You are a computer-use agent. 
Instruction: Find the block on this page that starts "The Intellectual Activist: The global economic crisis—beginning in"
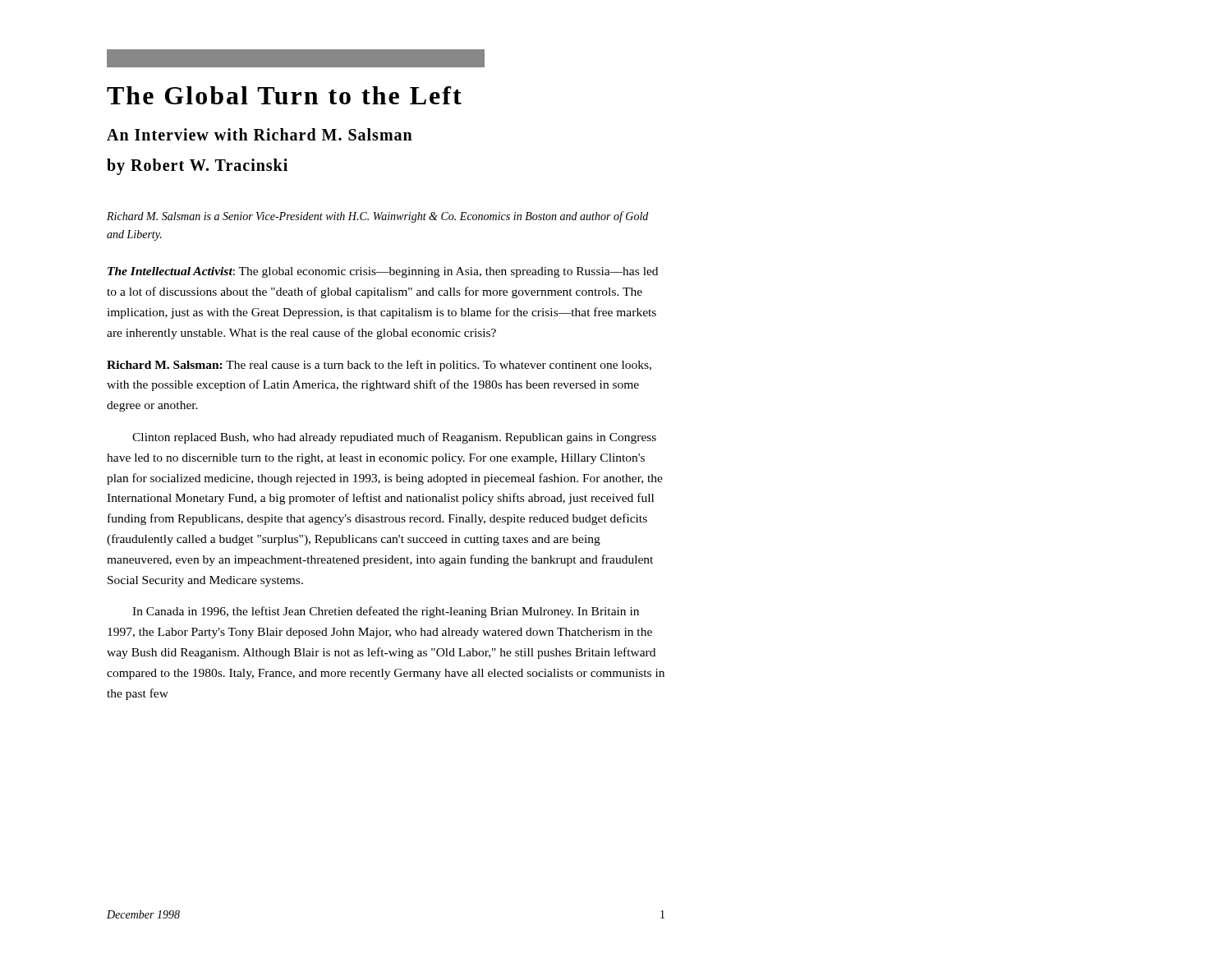click(386, 302)
